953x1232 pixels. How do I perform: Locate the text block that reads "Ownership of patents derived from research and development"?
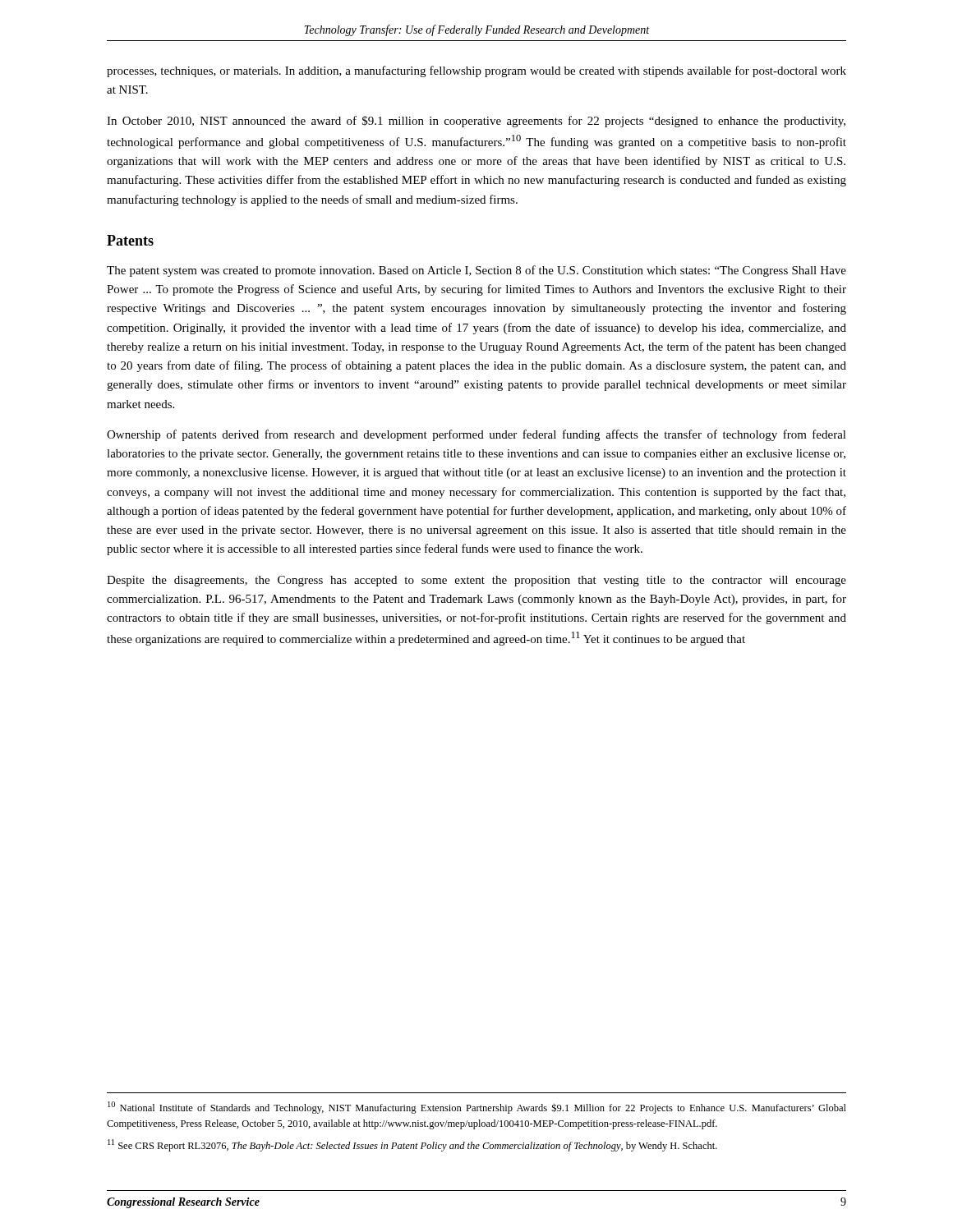[x=476, y=492]
